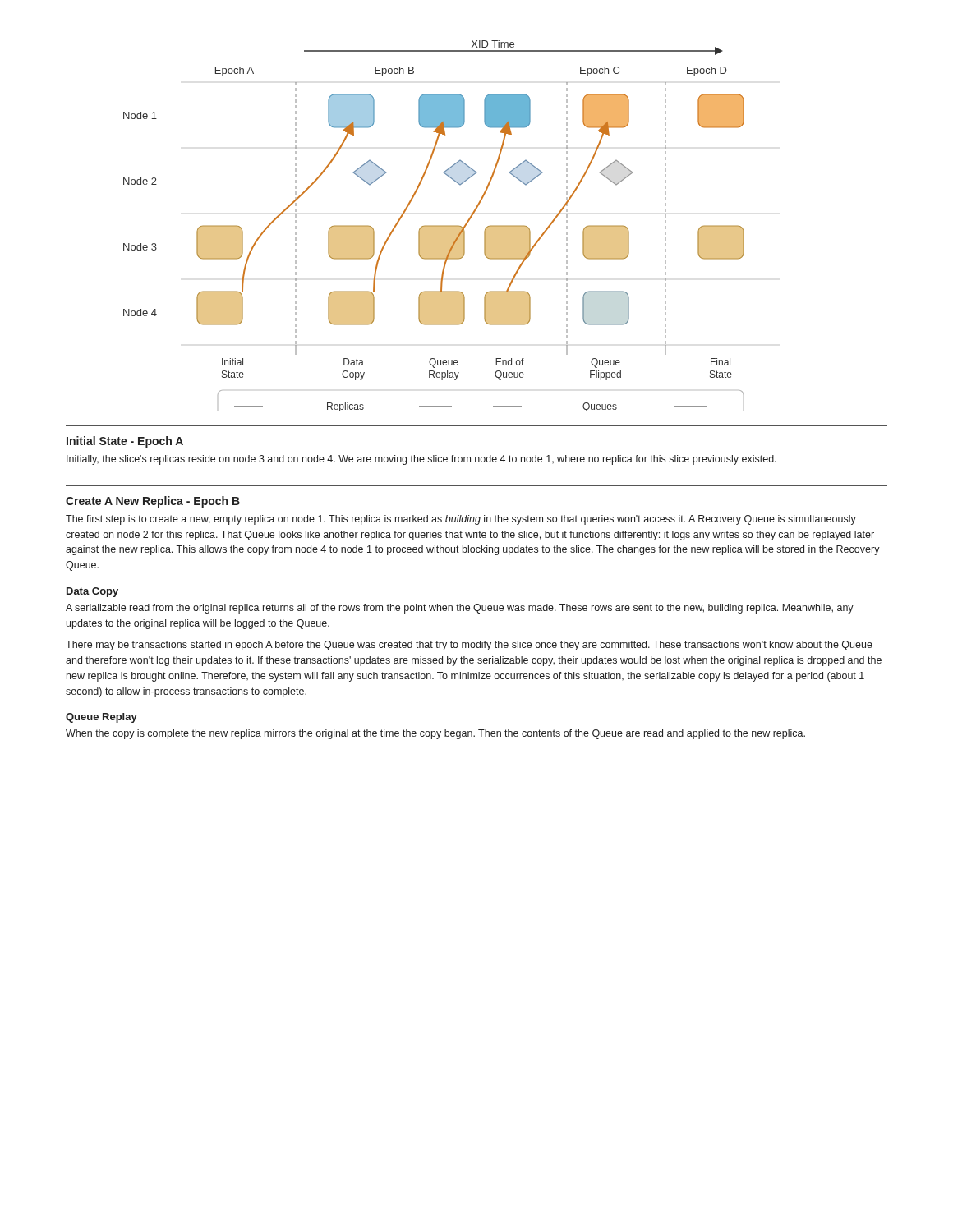Click where it says "Initial State - Epoch A"
This screenshot has height=1232, width=953.
pos(125,441)
